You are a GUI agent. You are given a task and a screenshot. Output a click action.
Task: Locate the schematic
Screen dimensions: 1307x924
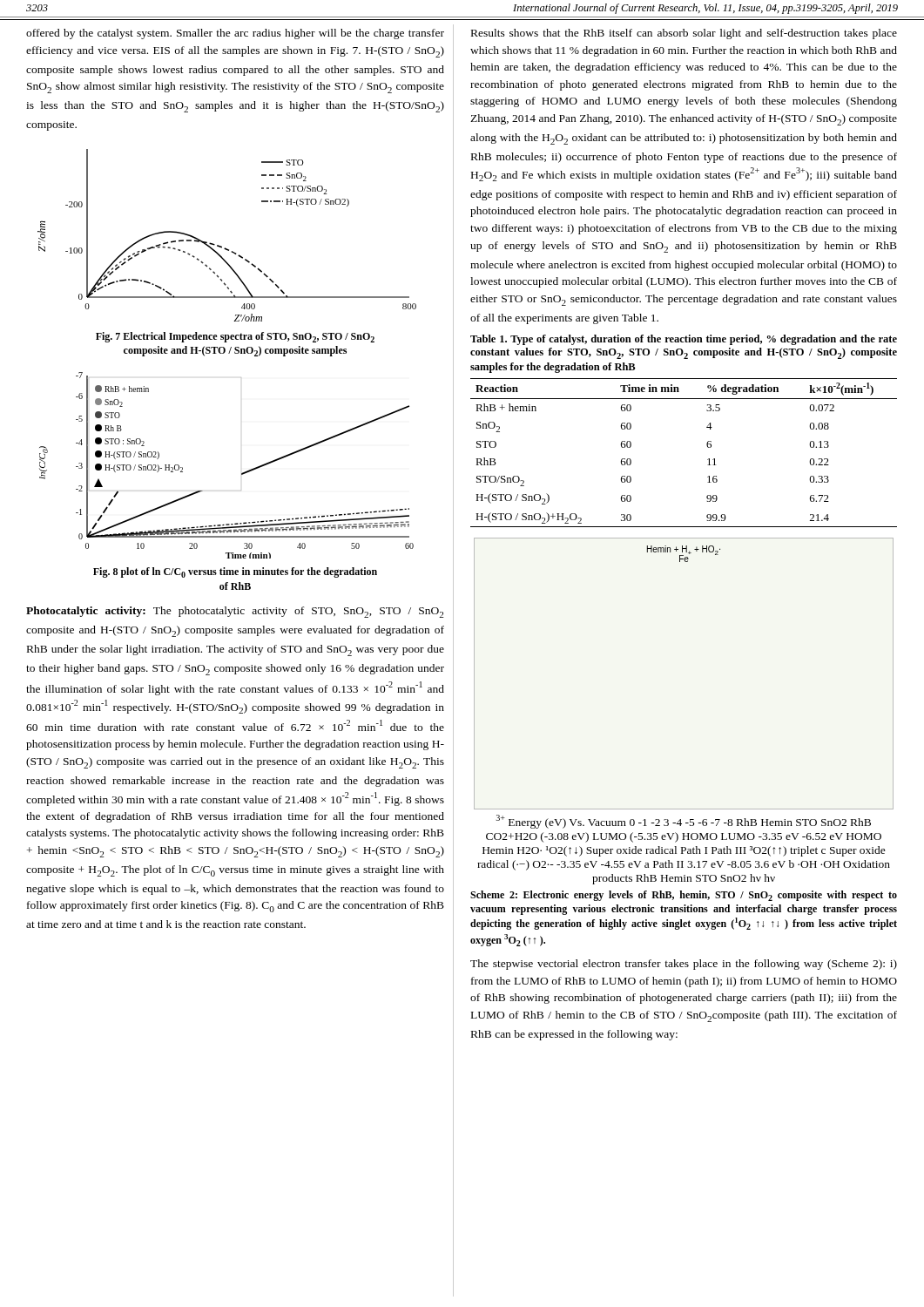tap(684, 712)
